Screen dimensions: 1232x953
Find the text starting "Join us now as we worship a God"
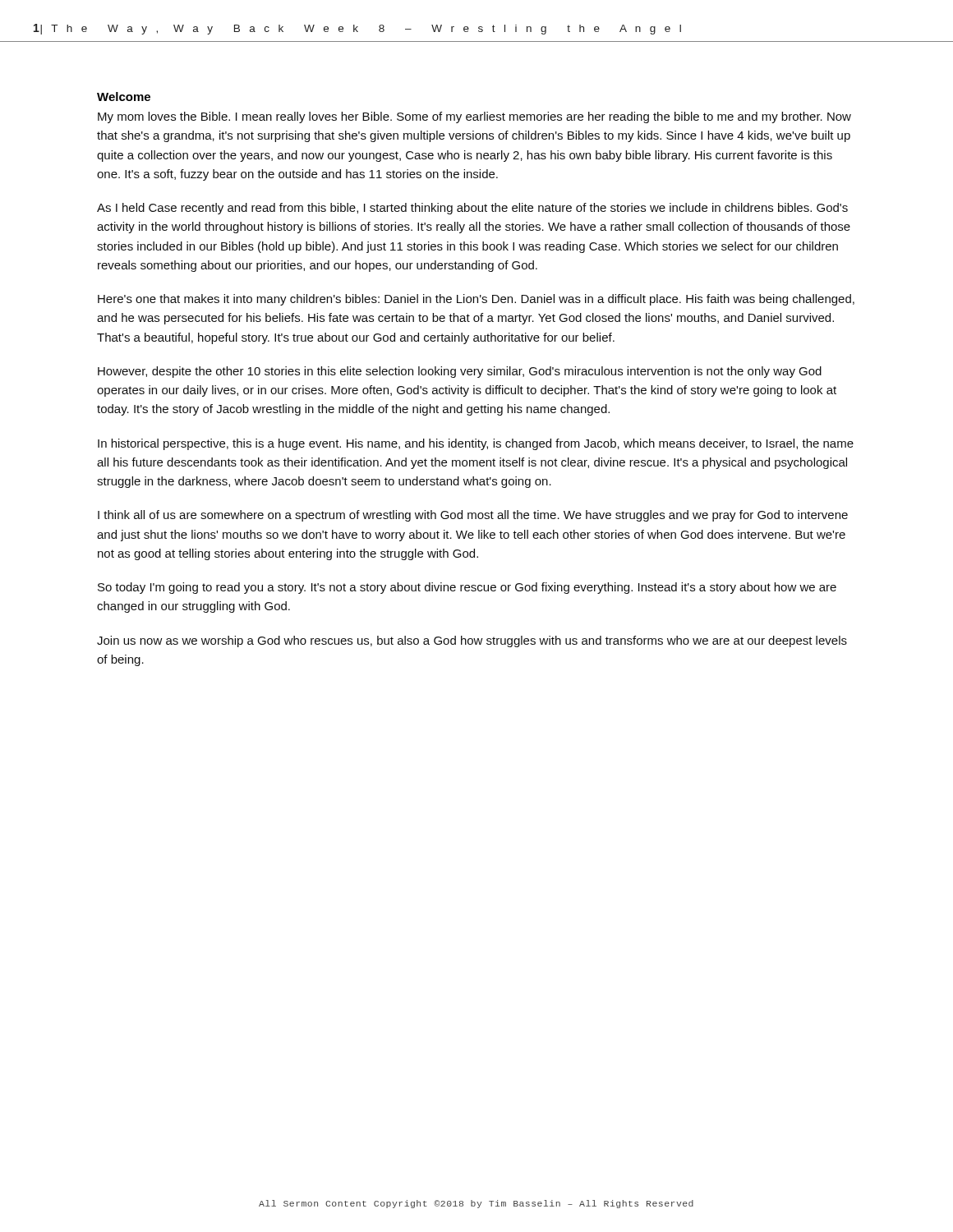[x=472, y=649]
